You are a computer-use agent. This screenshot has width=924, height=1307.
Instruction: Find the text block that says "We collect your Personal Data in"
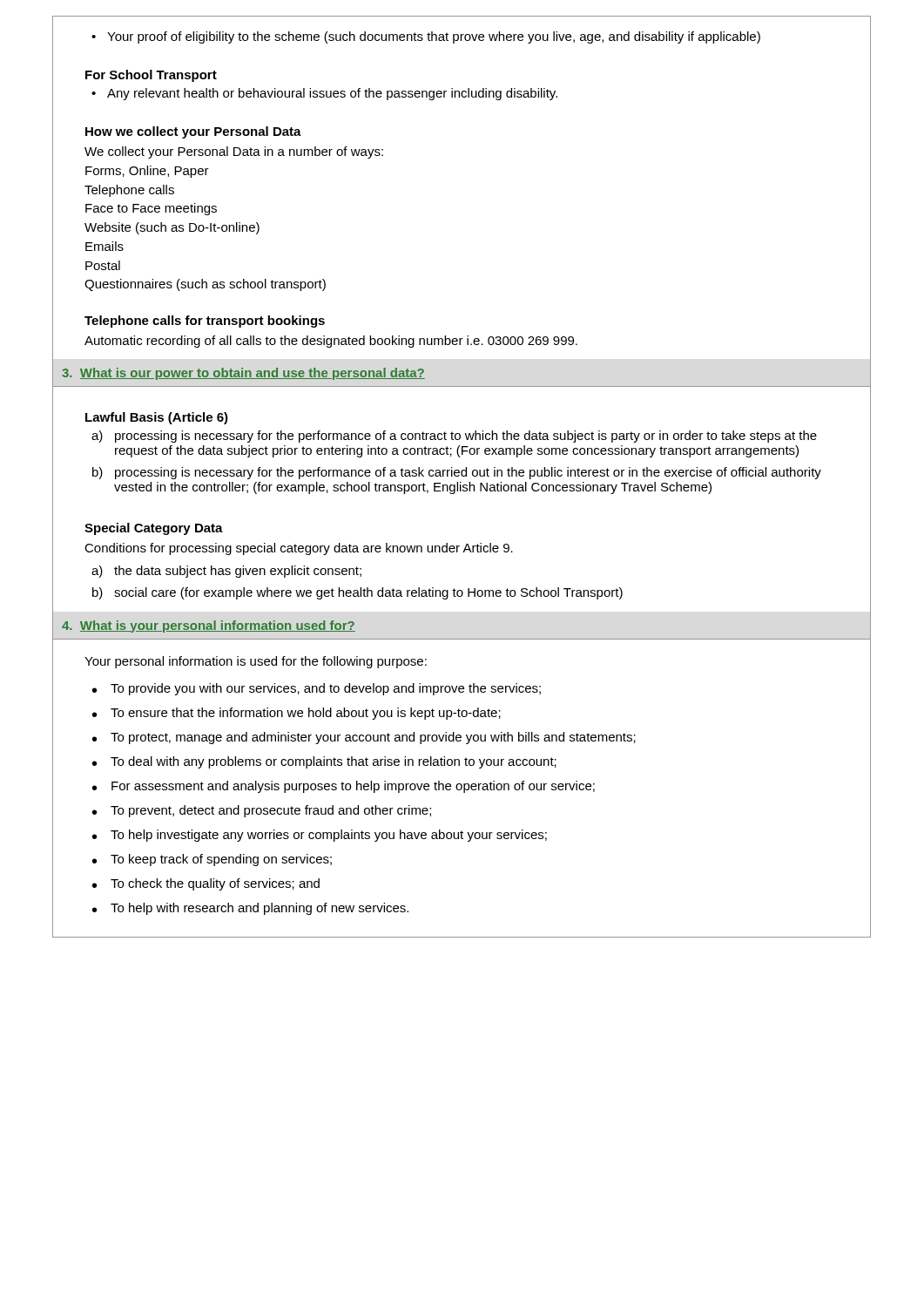point(234,152)
